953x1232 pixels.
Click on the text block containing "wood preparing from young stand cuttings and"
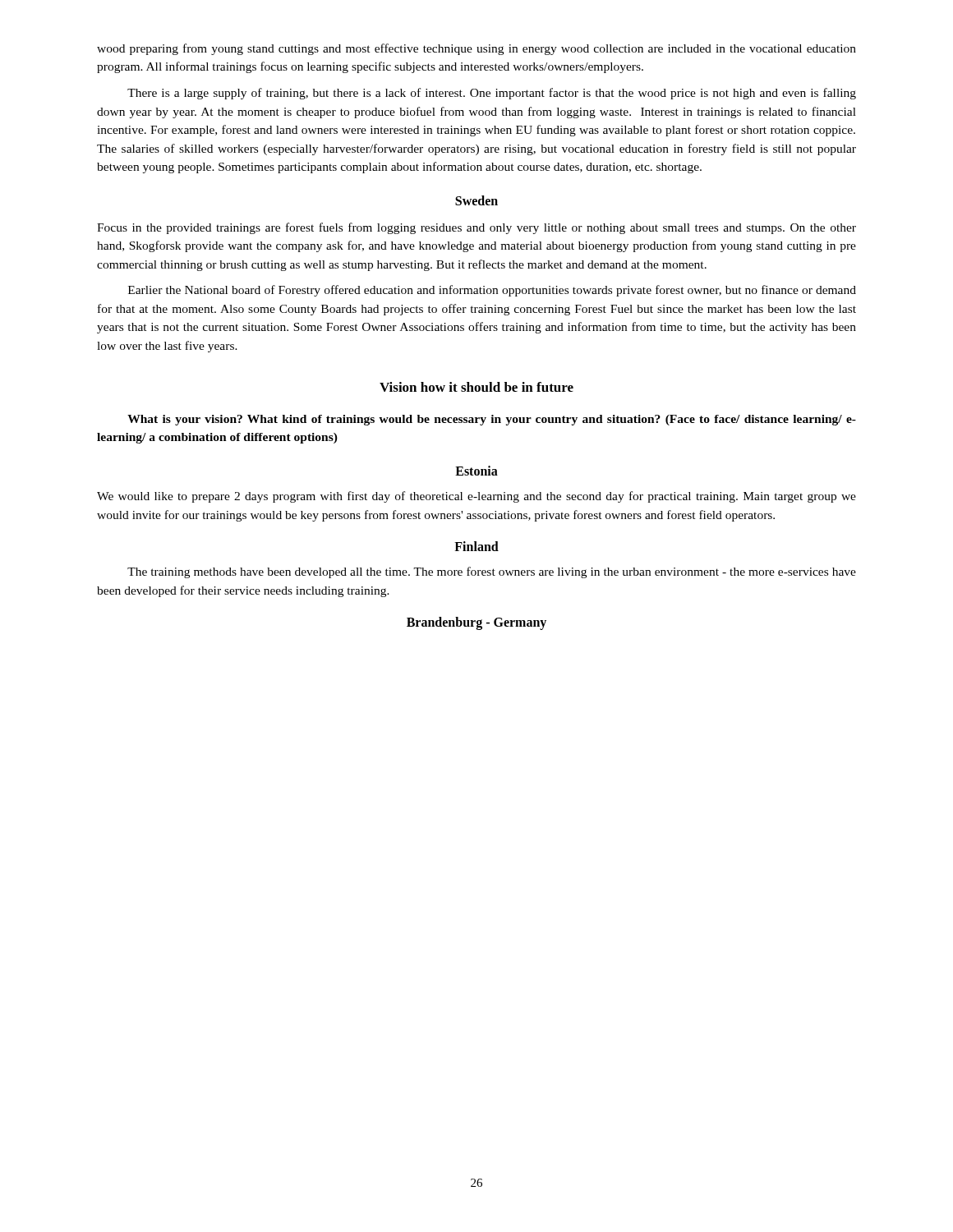pos(476,108)
